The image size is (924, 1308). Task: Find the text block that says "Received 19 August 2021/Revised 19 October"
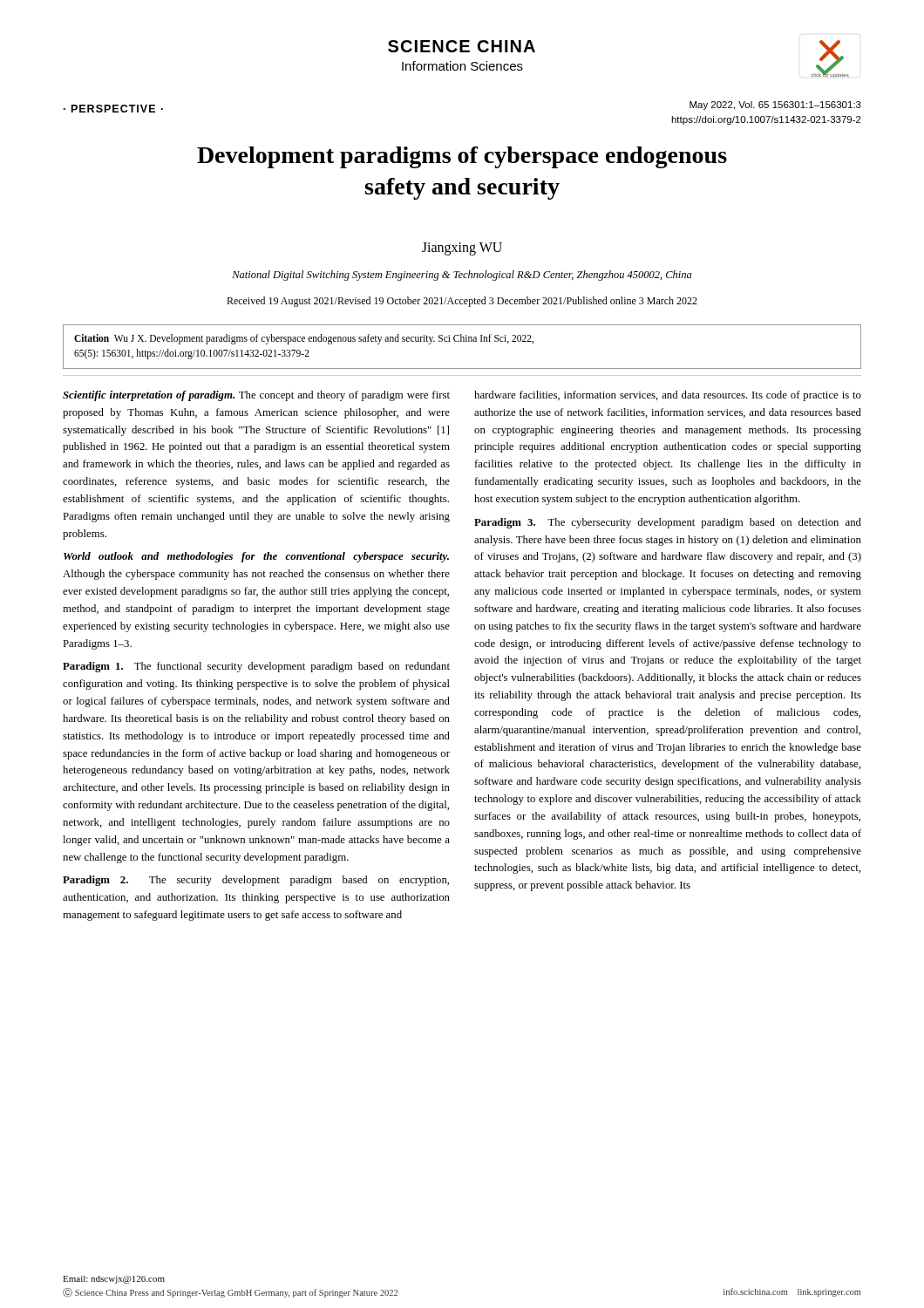[462, 301]
